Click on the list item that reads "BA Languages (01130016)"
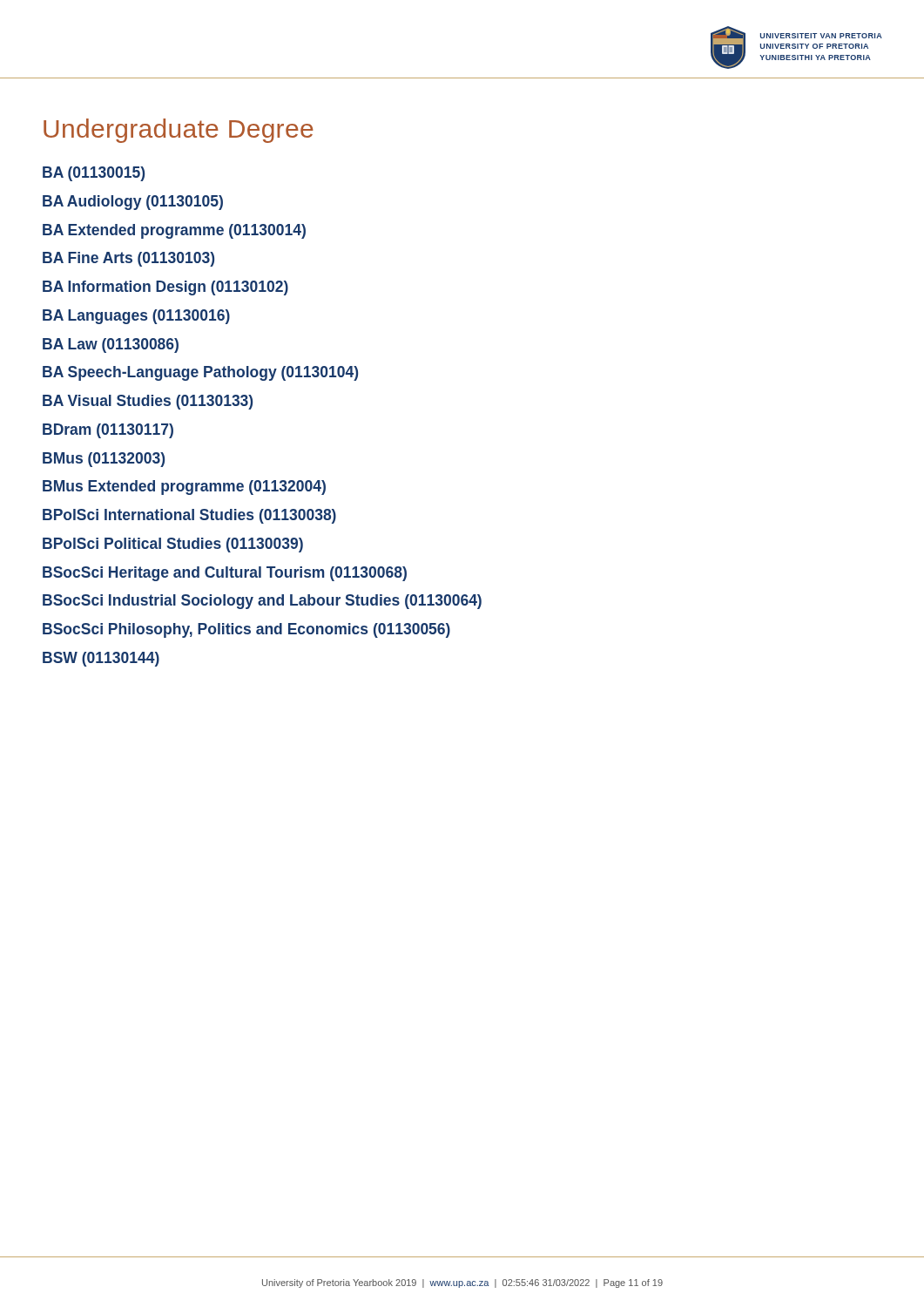The height and width of the screenshot is (1307, 924). coord(136,315)
